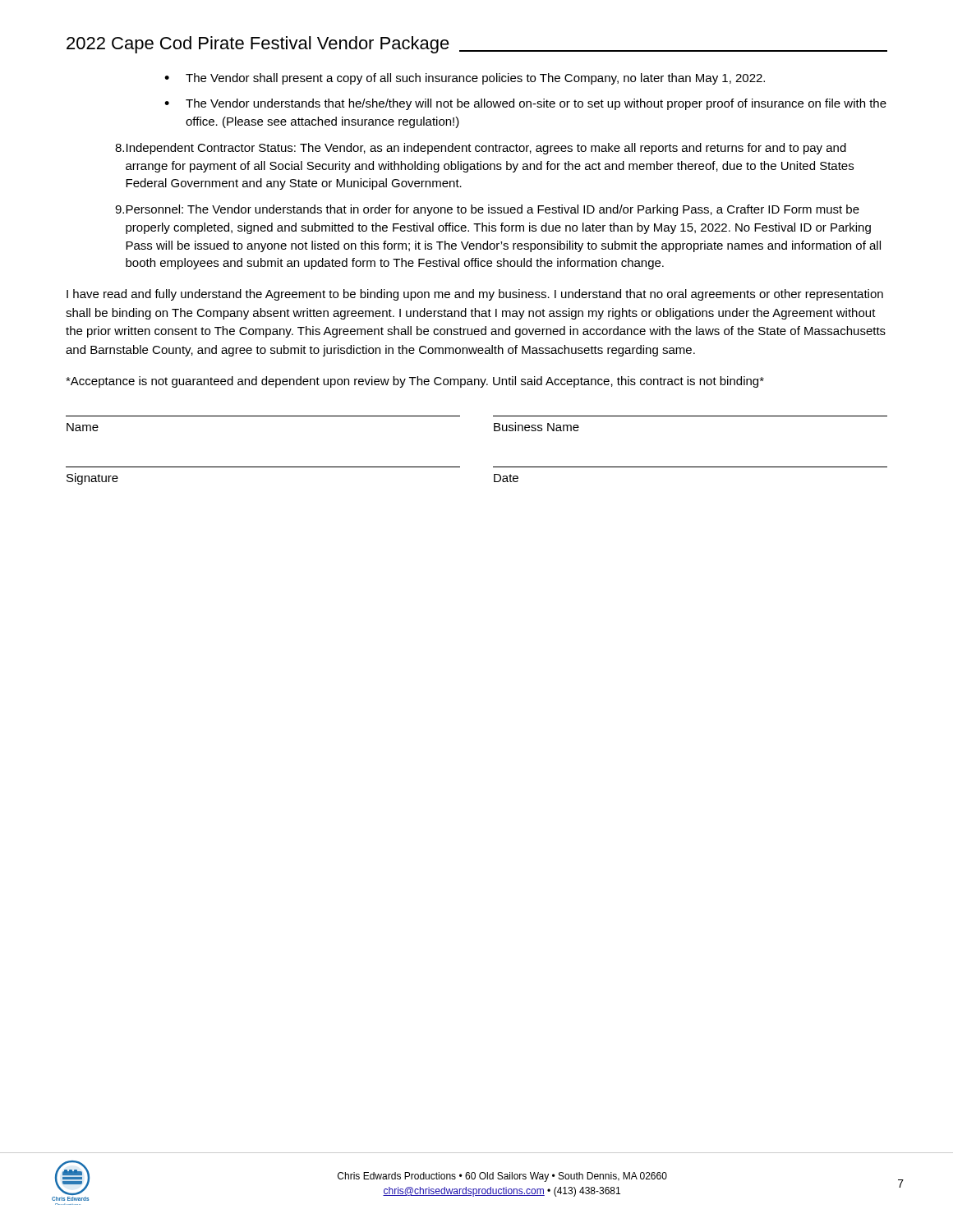Point to the block beginning "Acceptance is not guaranteed and"
Image resolution: width=953 pixels, height=1232 pixels.
click(x=415, y=381)
